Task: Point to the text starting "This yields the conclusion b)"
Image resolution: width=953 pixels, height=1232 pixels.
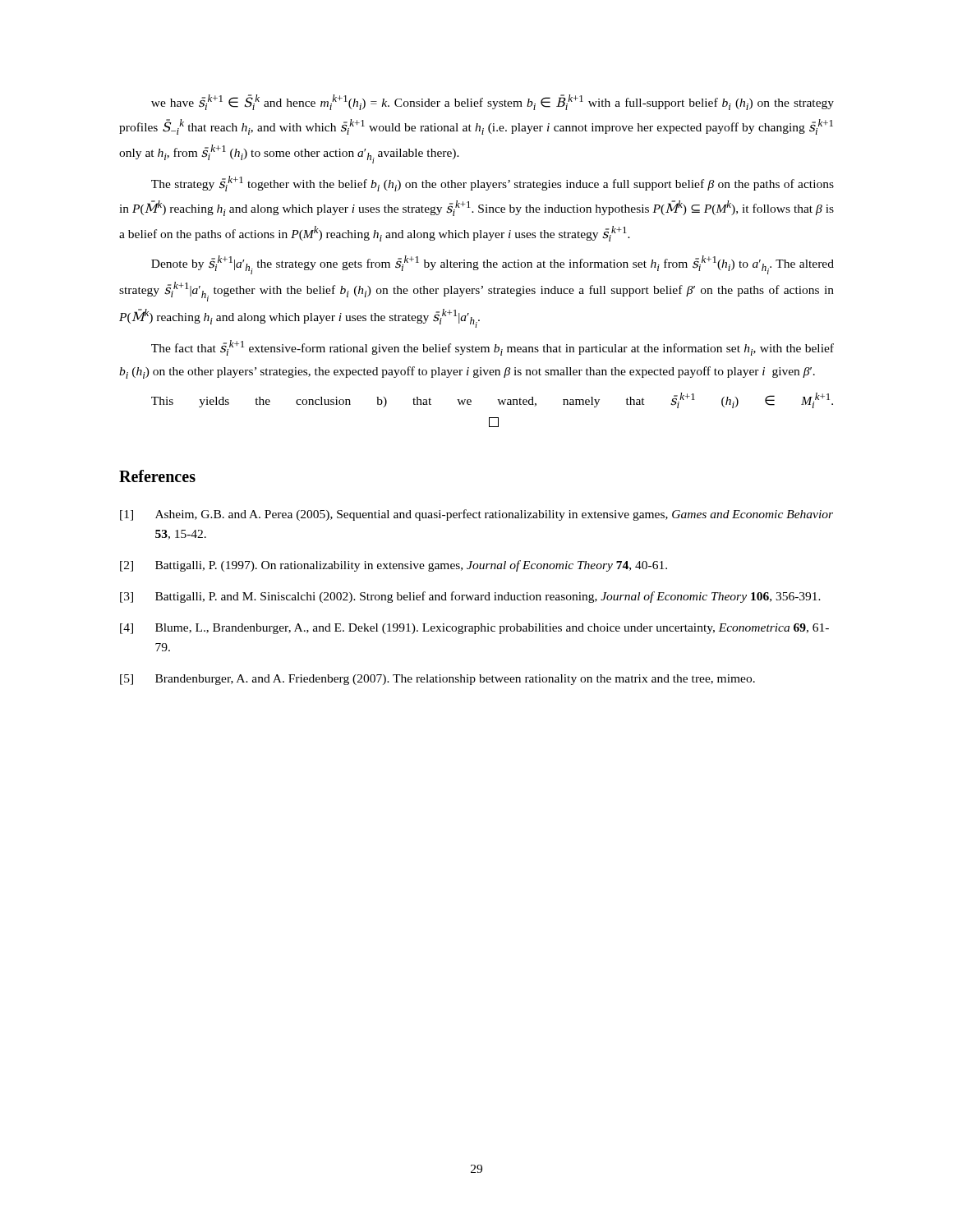Action: pyautogui.click(x=476, y=411)
